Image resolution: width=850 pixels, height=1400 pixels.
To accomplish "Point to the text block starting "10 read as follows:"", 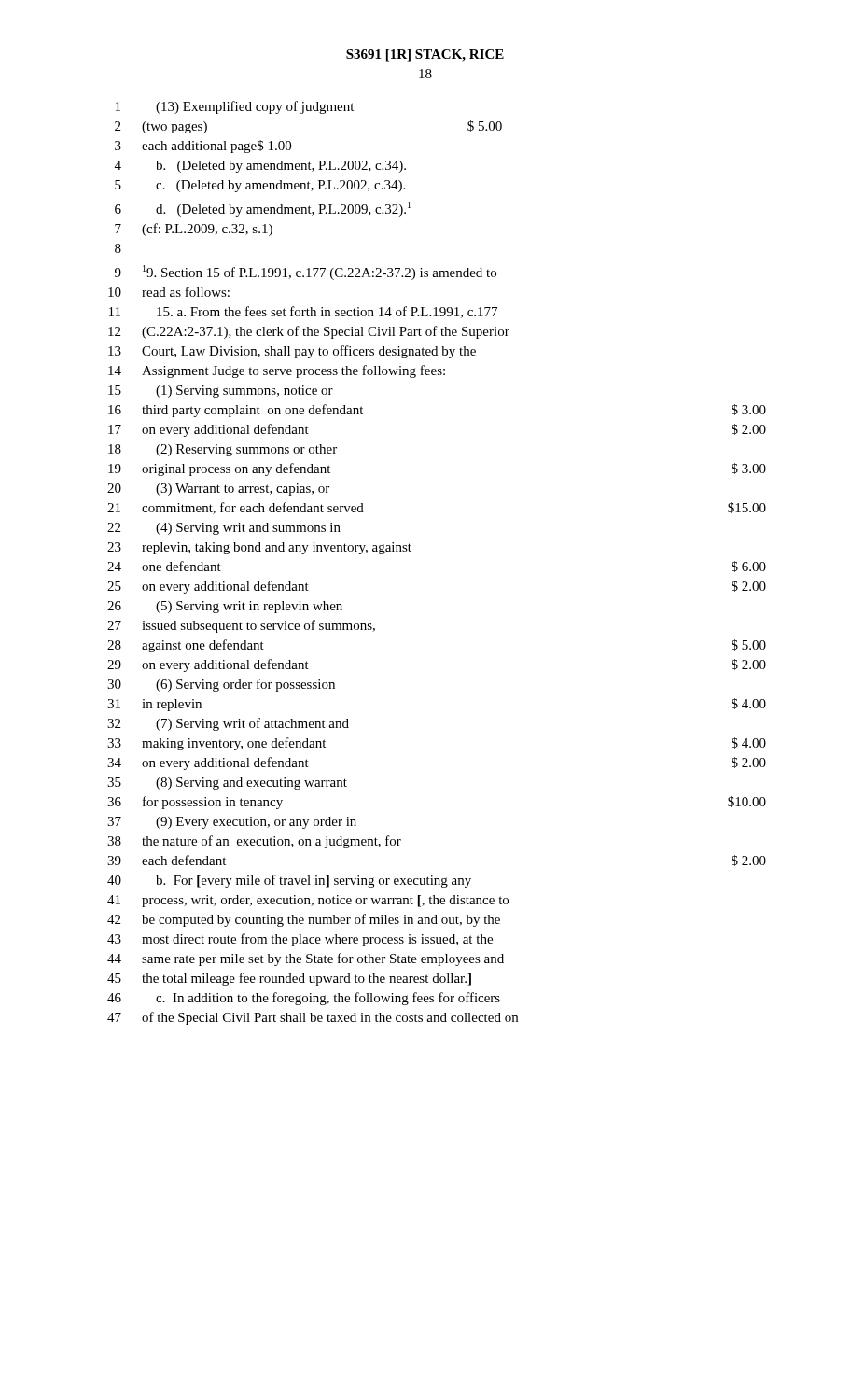I will coord(169,292).
